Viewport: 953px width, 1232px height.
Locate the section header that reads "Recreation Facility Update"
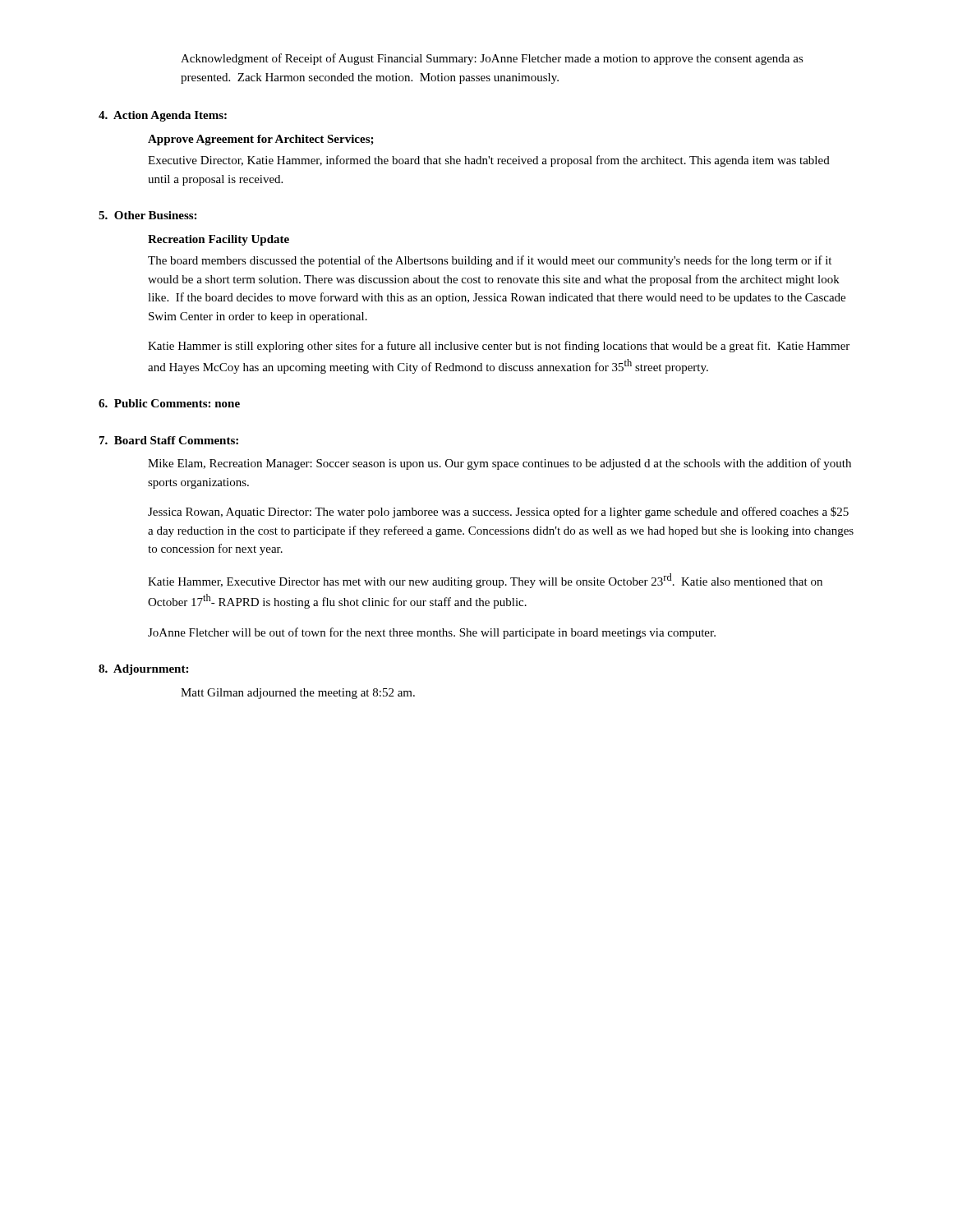[219, 239]
